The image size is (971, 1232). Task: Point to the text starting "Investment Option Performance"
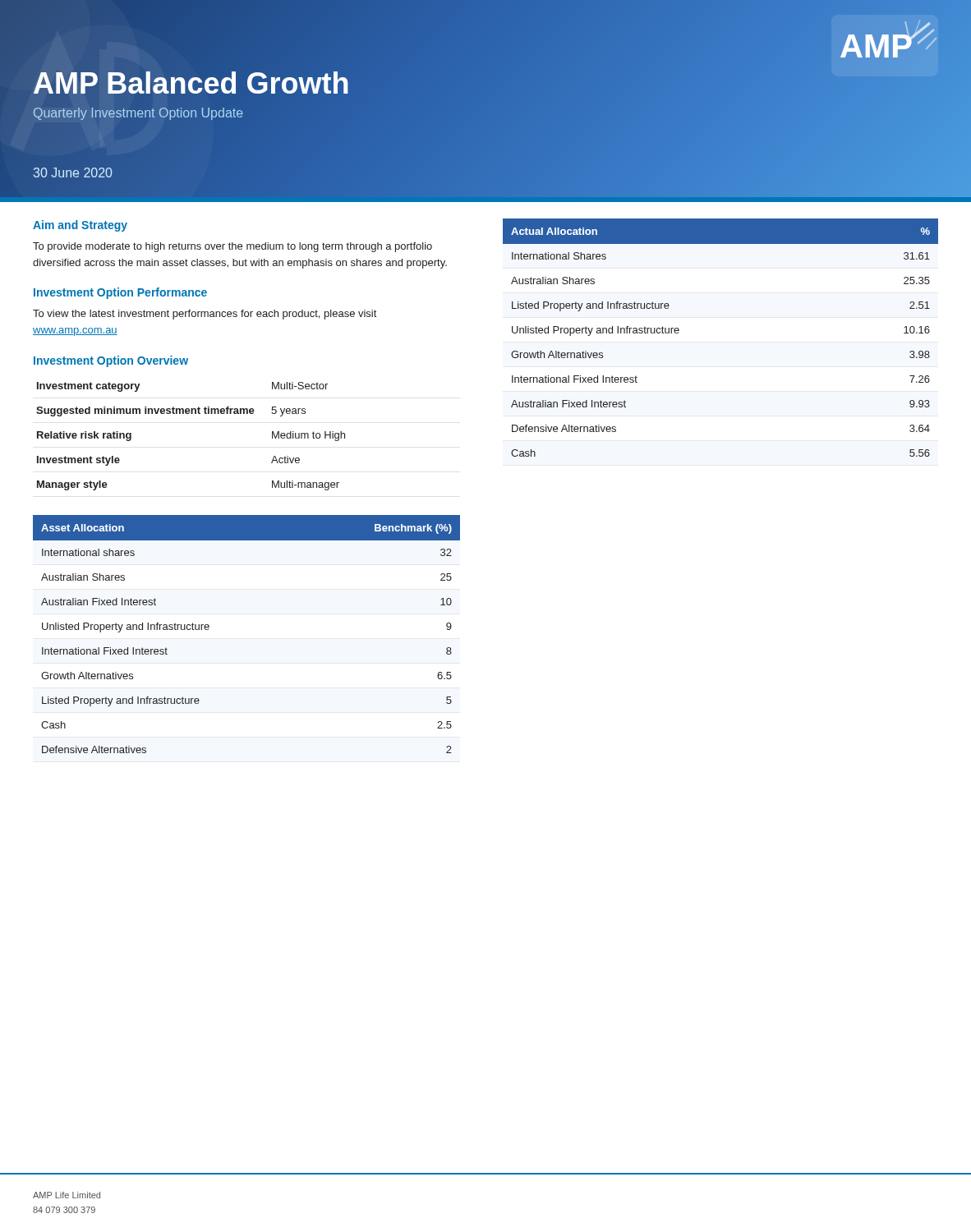pos(120,293)
